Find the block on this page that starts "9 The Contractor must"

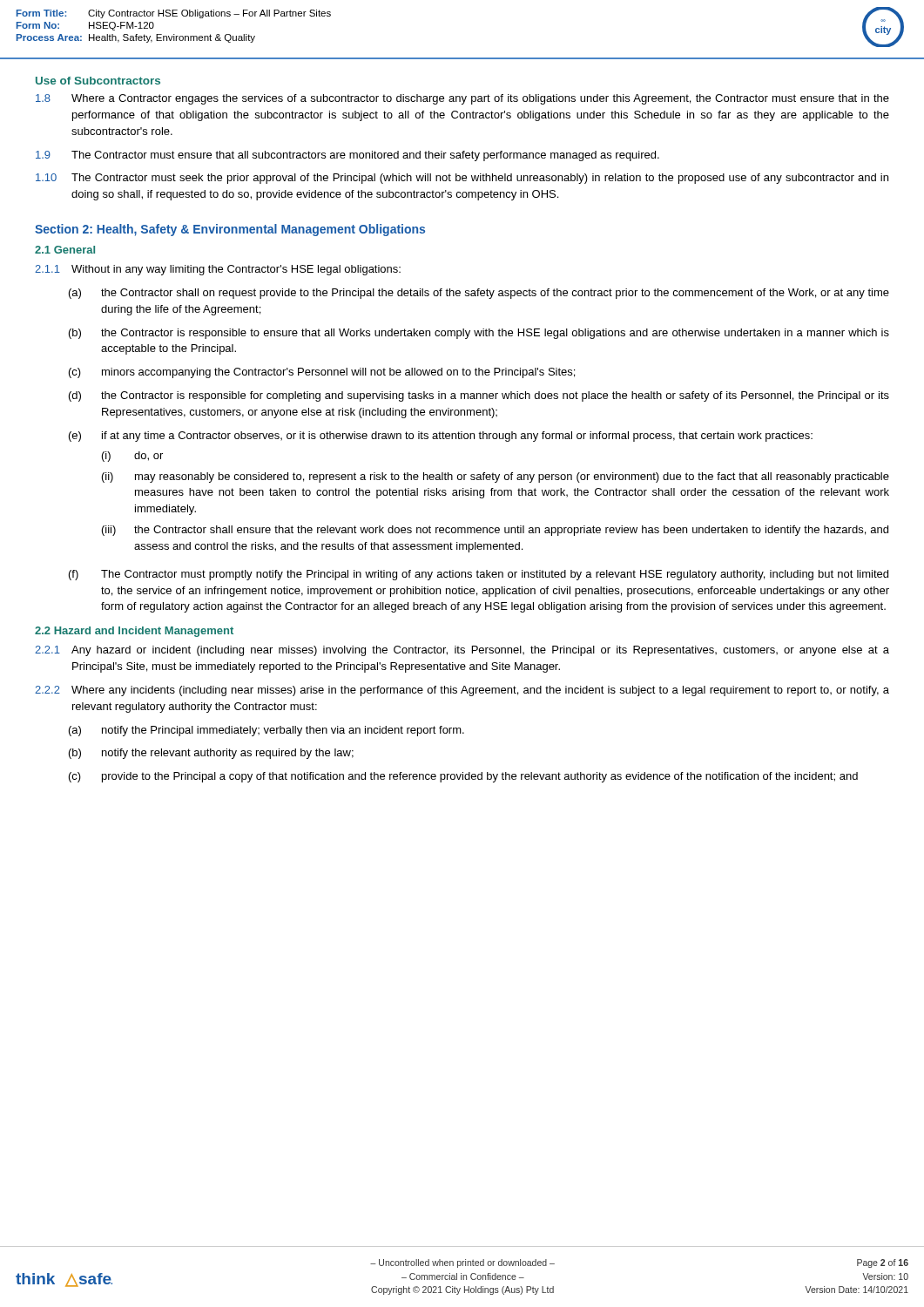click(462, 155)
